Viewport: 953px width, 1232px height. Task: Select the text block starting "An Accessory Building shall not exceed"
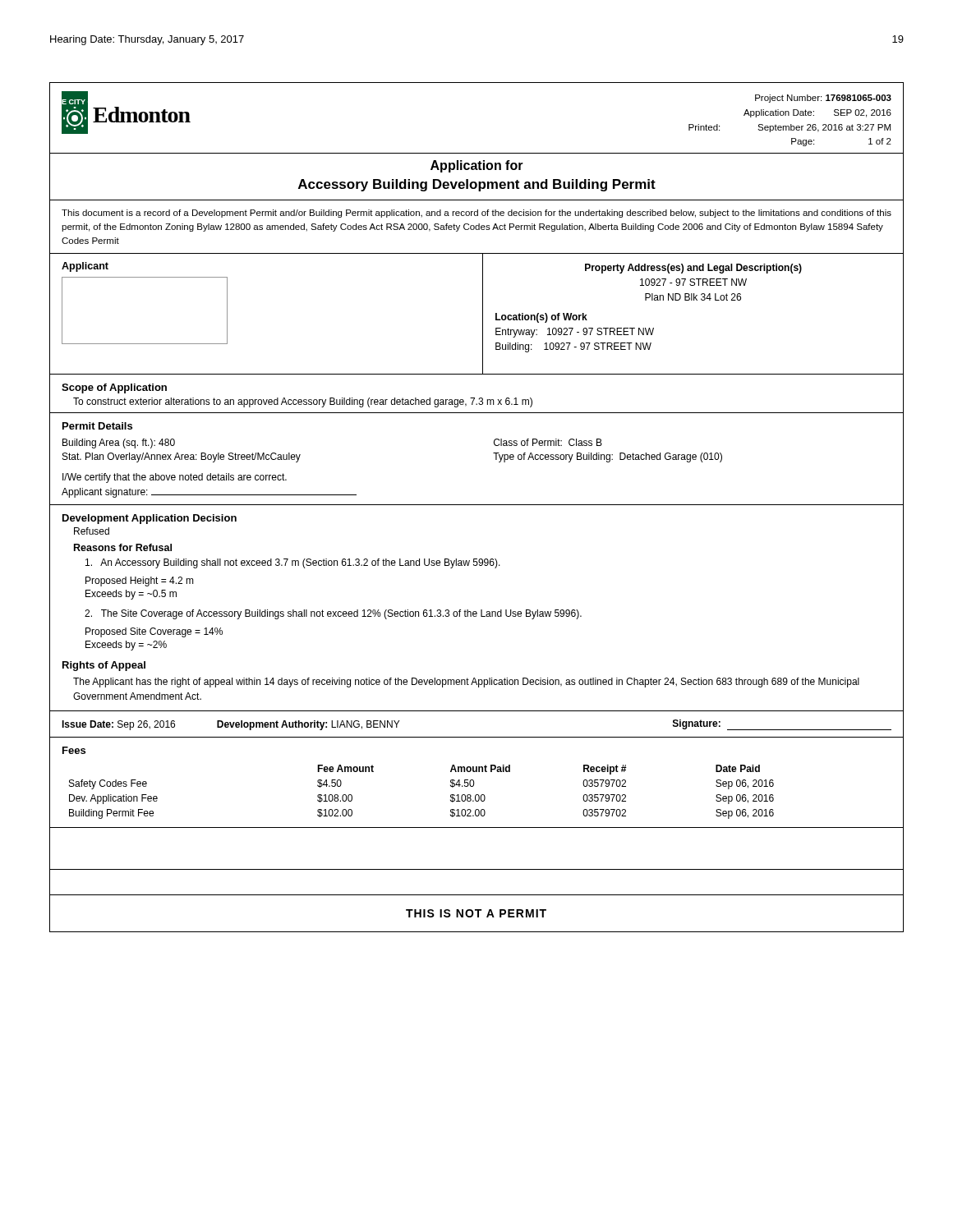coord(293,563)
